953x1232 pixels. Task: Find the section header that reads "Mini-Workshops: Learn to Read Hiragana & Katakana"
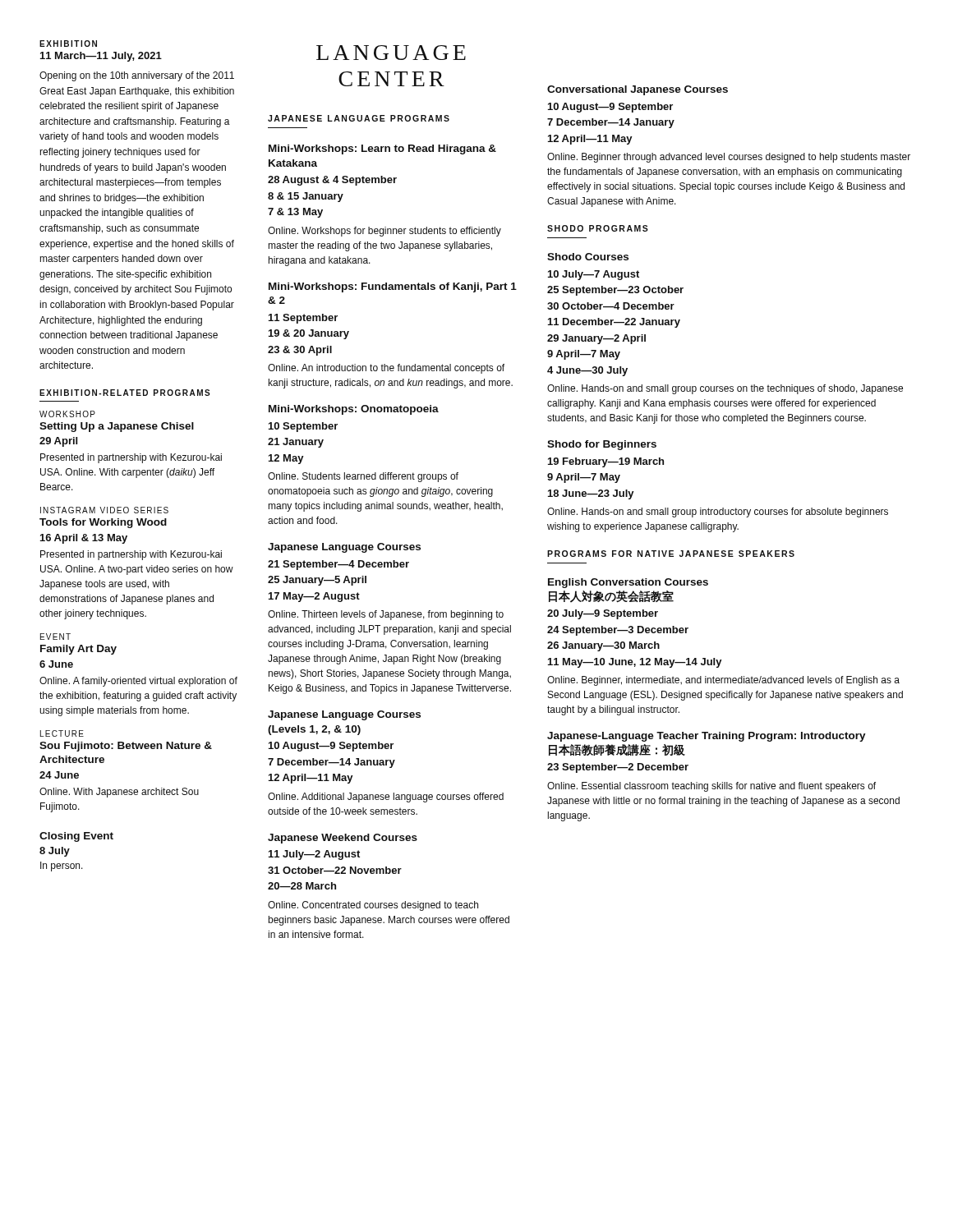pyautogui.click(x=382, y=155)
